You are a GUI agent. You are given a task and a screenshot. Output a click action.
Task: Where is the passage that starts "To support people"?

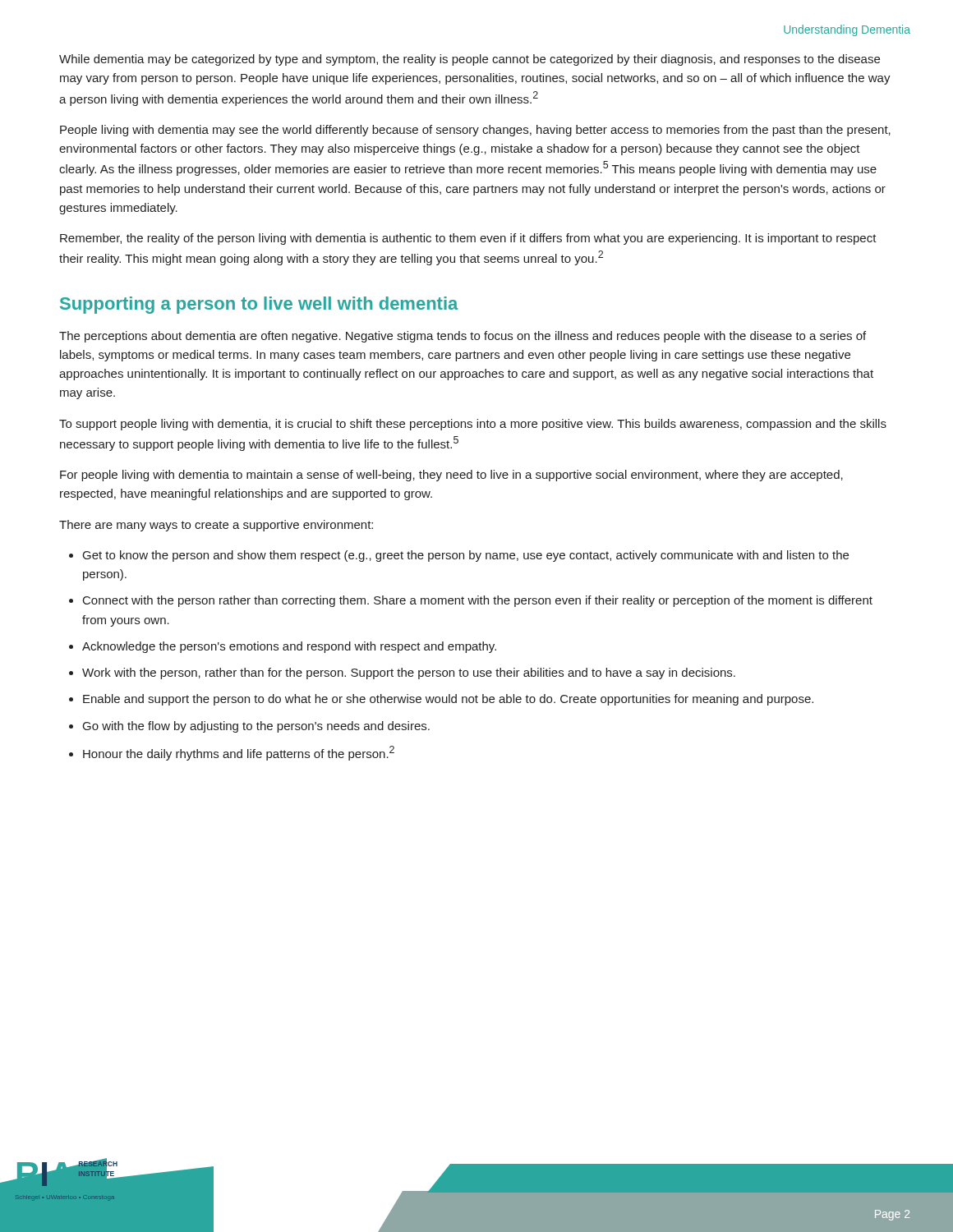[x=476, y=433]
